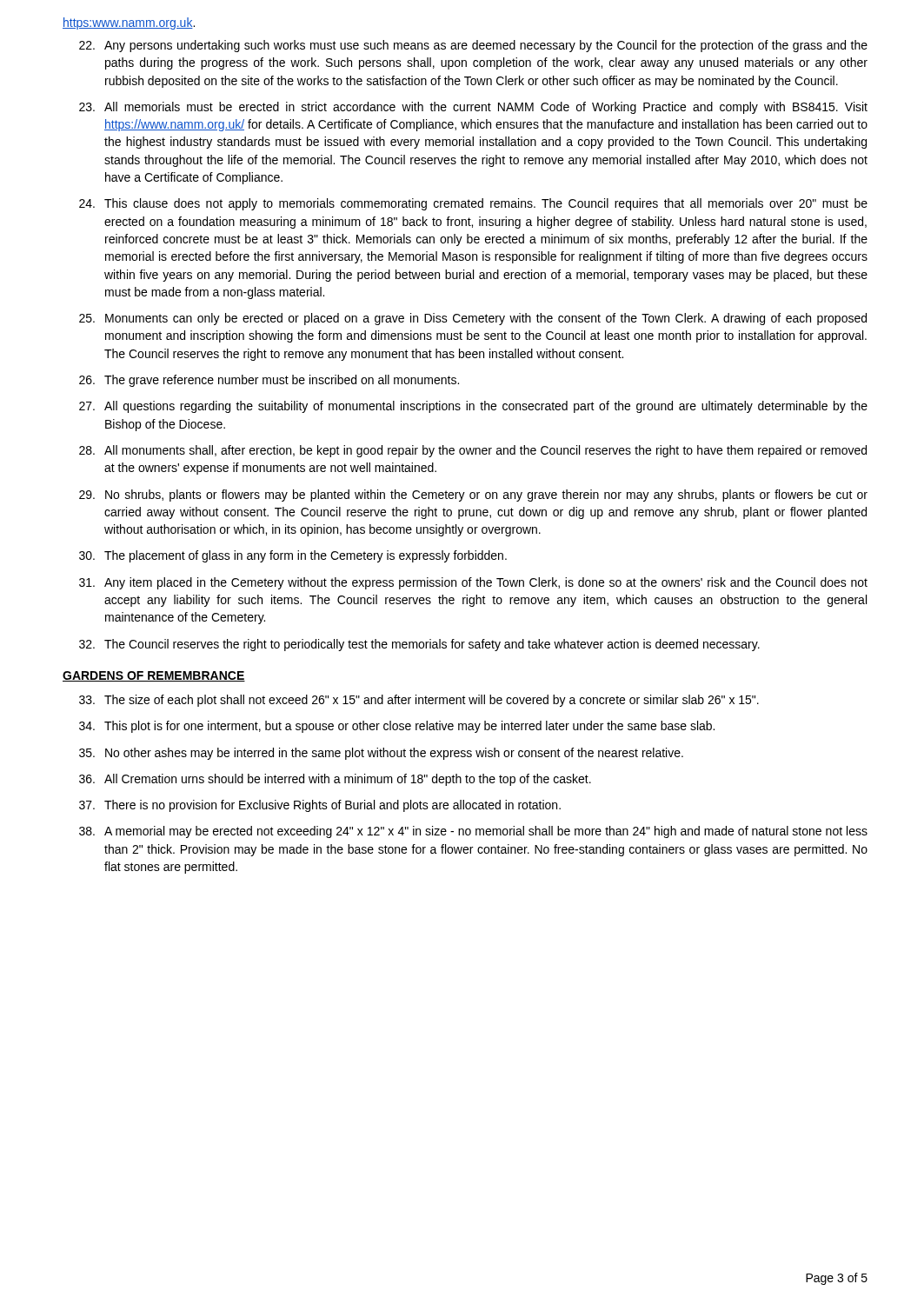Find the list item that reads "26. The grave reference number must"

[465, 380]
